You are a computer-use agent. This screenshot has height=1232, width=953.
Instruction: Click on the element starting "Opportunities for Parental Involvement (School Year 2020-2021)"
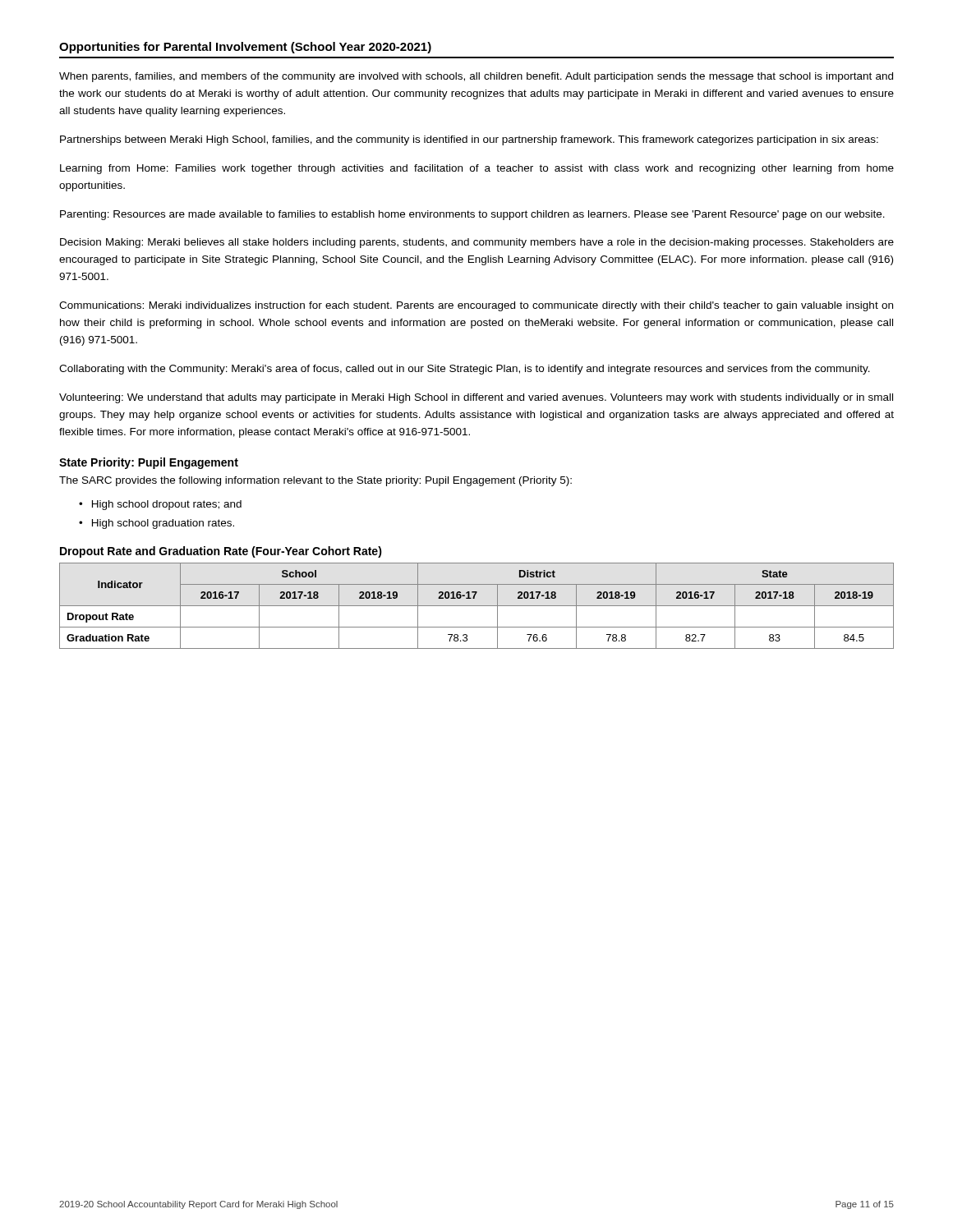coord(245,46)
